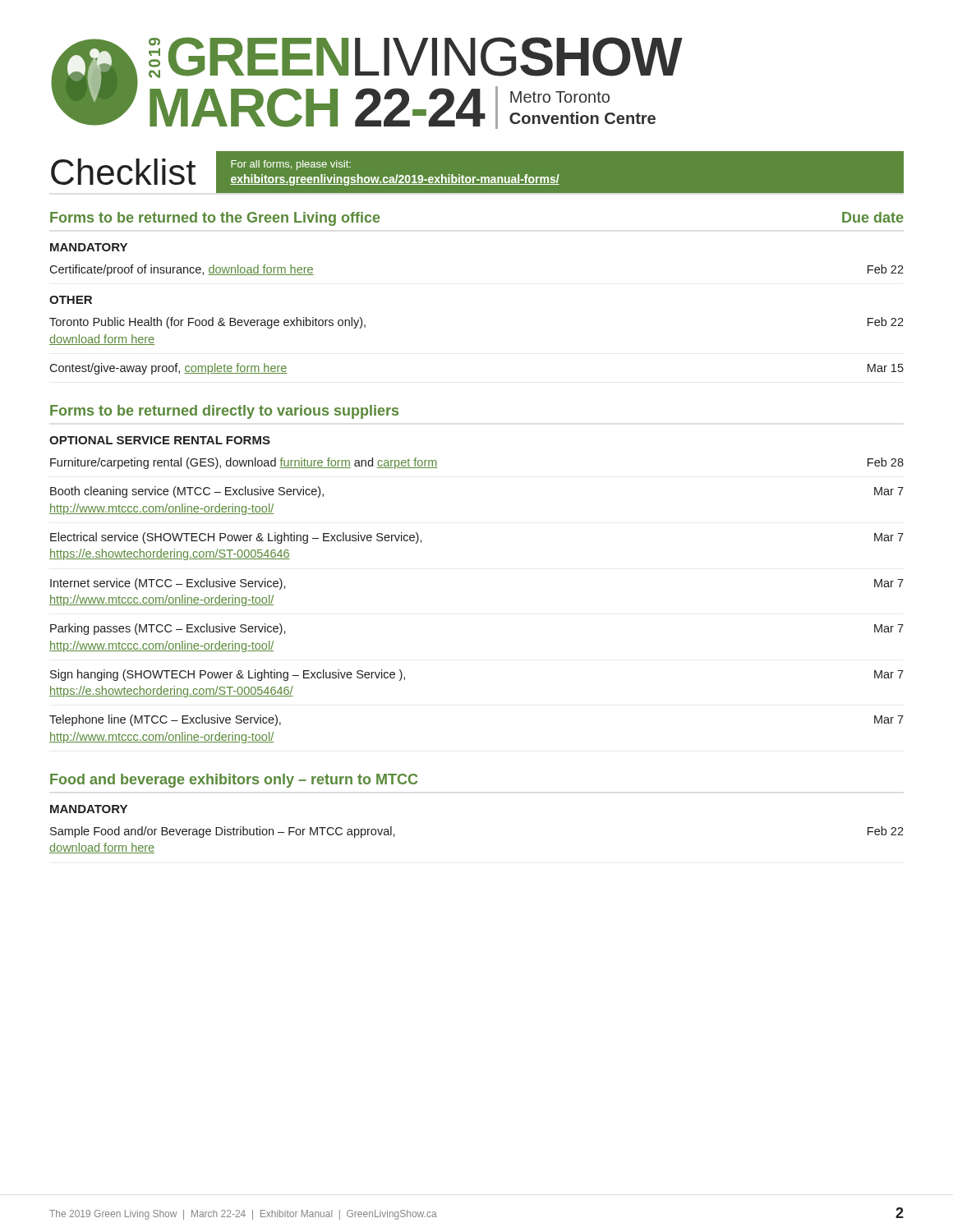953x1232 pixels.
Task: Point to the block beginning "Sign hanging (SHOWTECH Power & Lighting"
Action: [x=226, y=675]
